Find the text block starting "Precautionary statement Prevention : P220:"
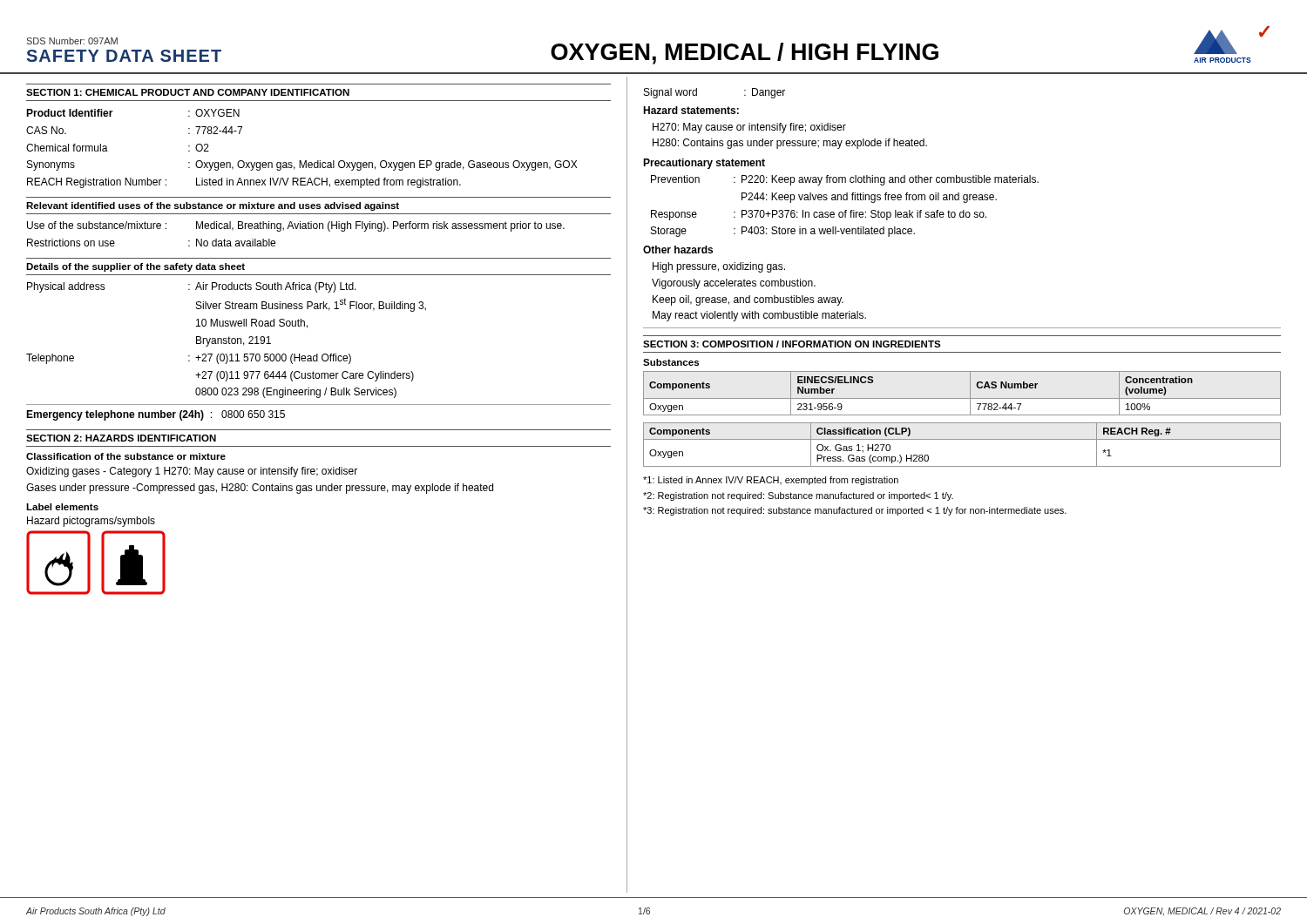Screen dimensions: 924x1307 [962, 197]
